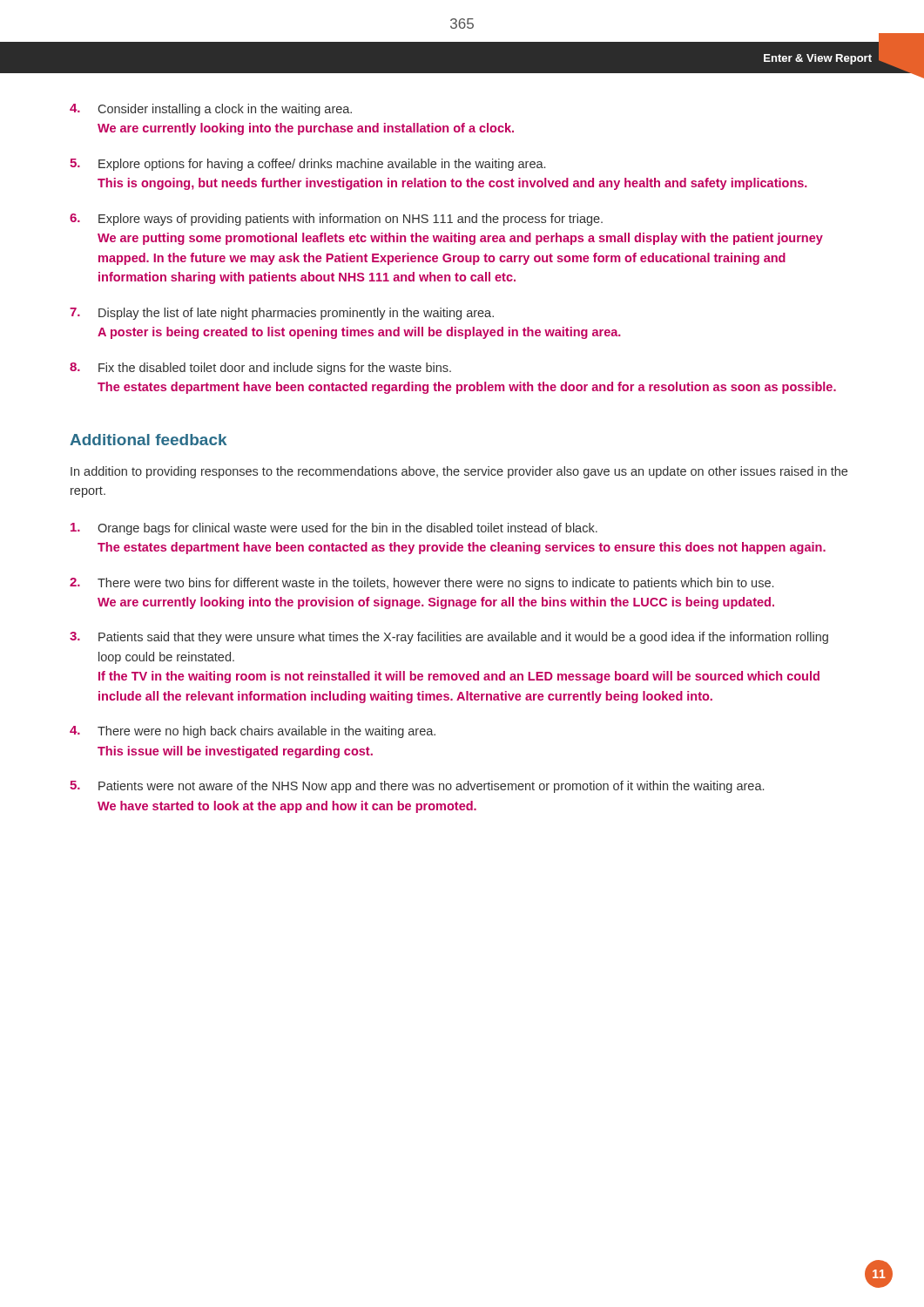Find the element starting "8. Fix the disabled toilet door and include"
The image size is (924, 1307).
pos(462,377)
